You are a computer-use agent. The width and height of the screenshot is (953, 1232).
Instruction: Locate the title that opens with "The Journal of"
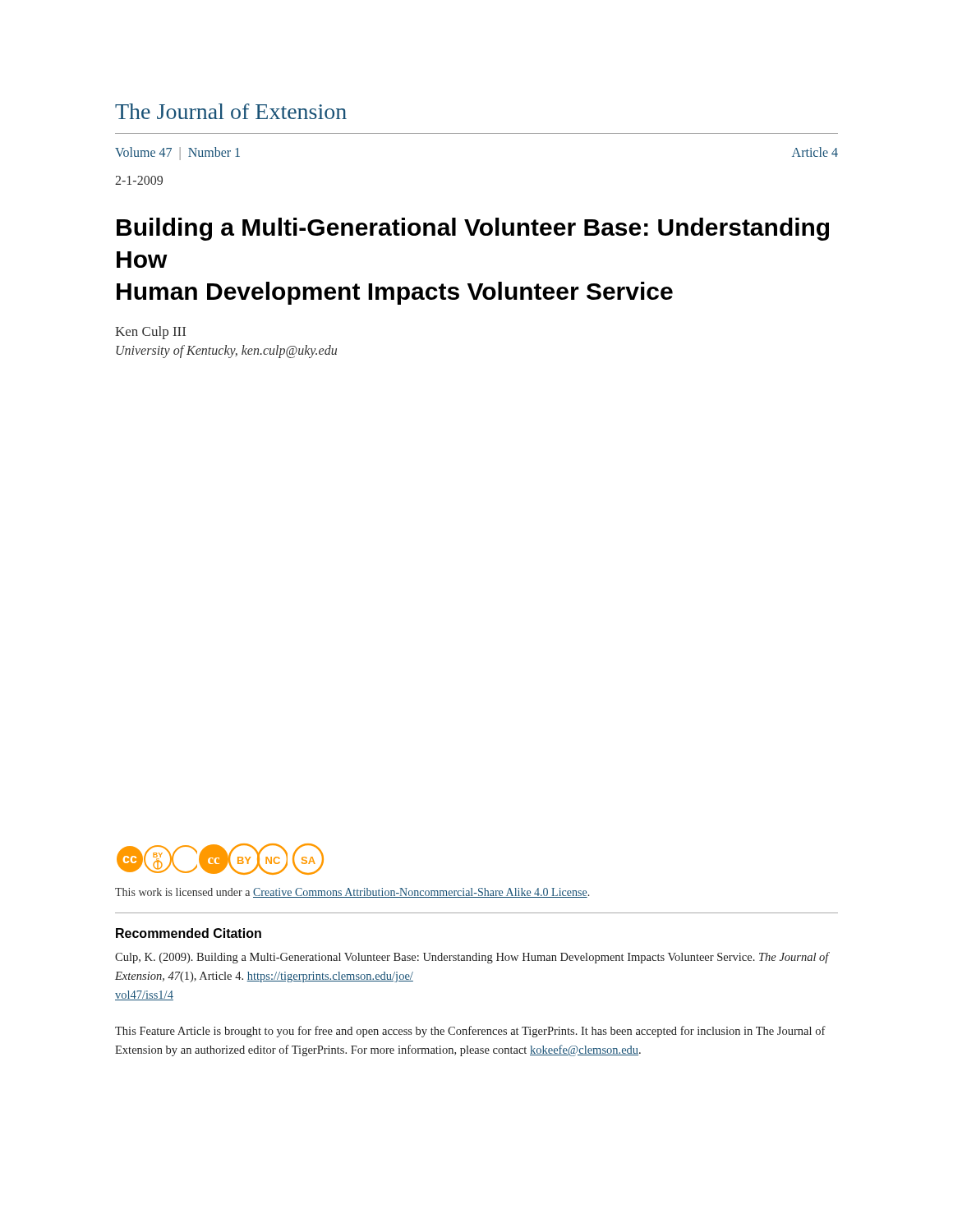tap(231, 111)
